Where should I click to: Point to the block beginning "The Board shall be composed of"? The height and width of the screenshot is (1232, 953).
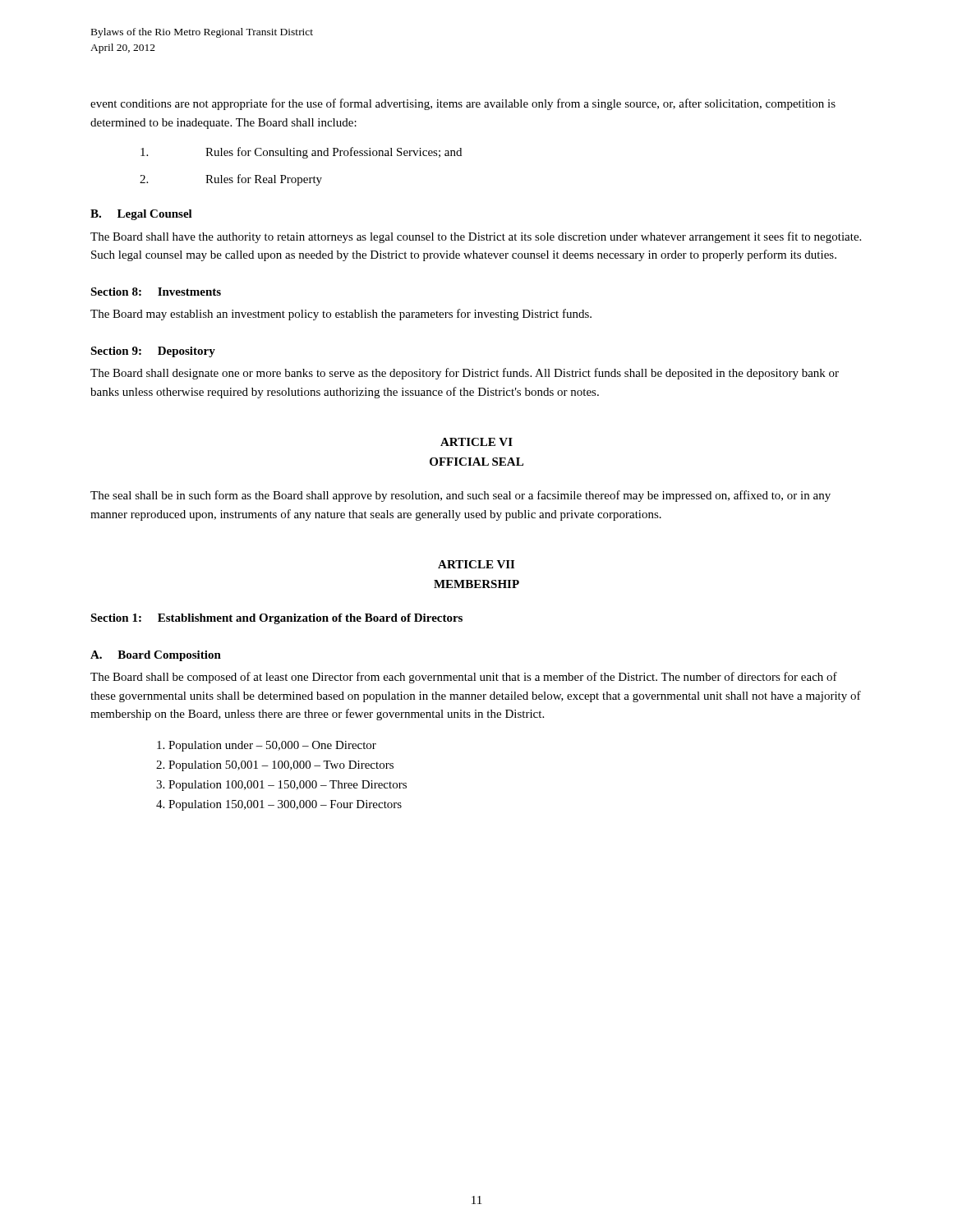pyautogui.click(x=475, y=695)
